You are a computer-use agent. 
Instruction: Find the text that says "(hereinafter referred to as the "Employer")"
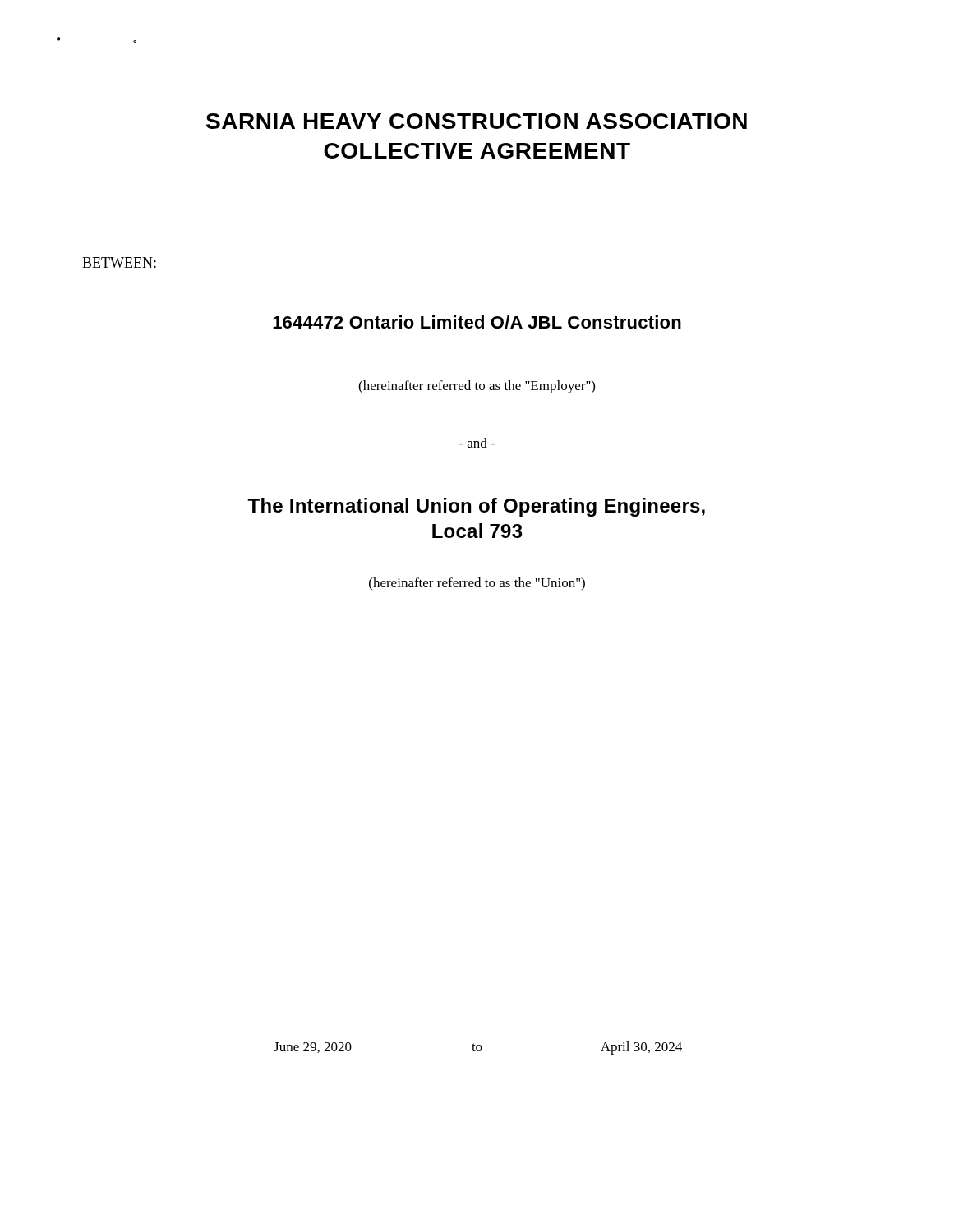pos(477,386)
